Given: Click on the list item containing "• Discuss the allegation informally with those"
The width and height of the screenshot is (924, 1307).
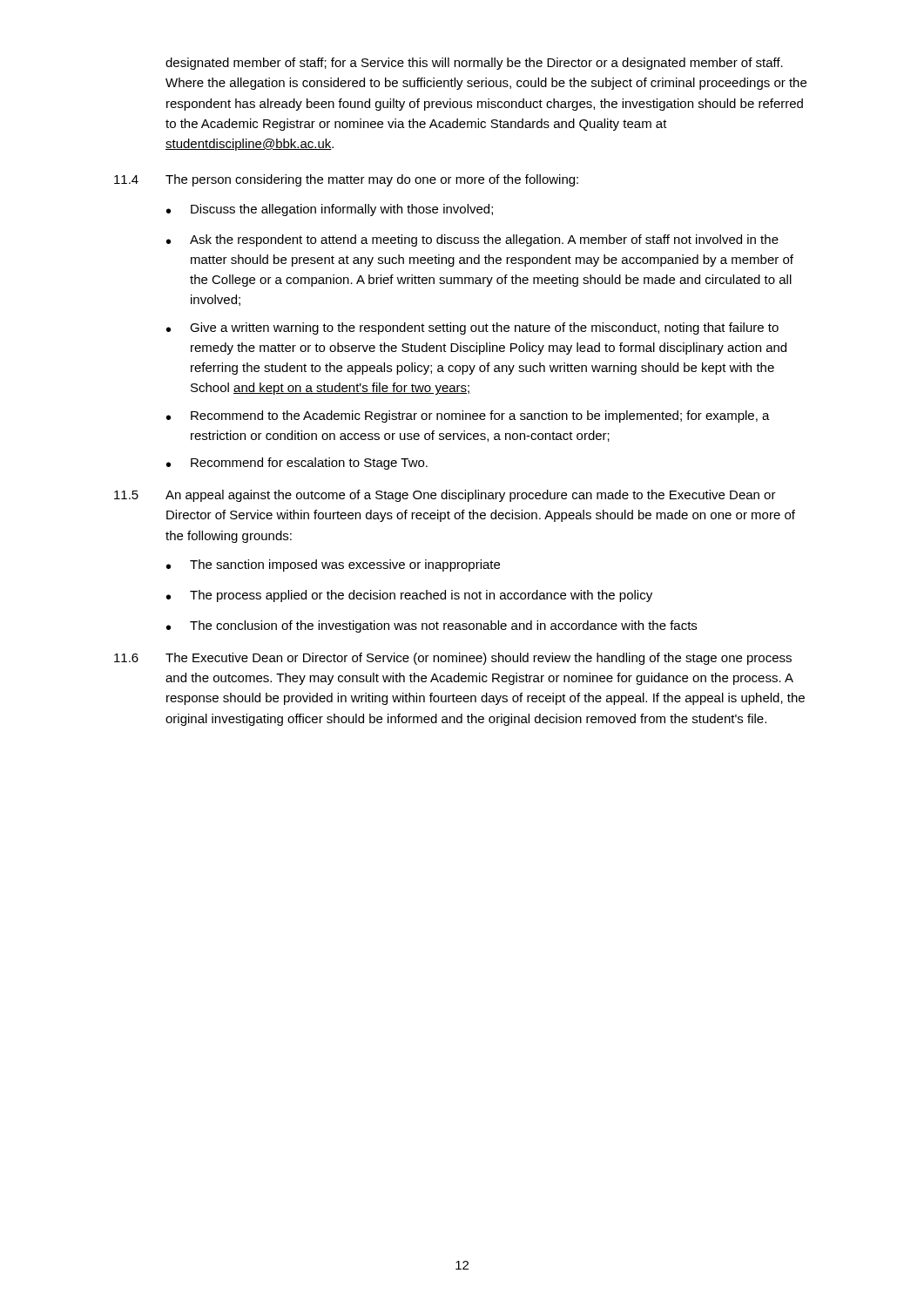Looking at the screenshot, I should [488, 210].
